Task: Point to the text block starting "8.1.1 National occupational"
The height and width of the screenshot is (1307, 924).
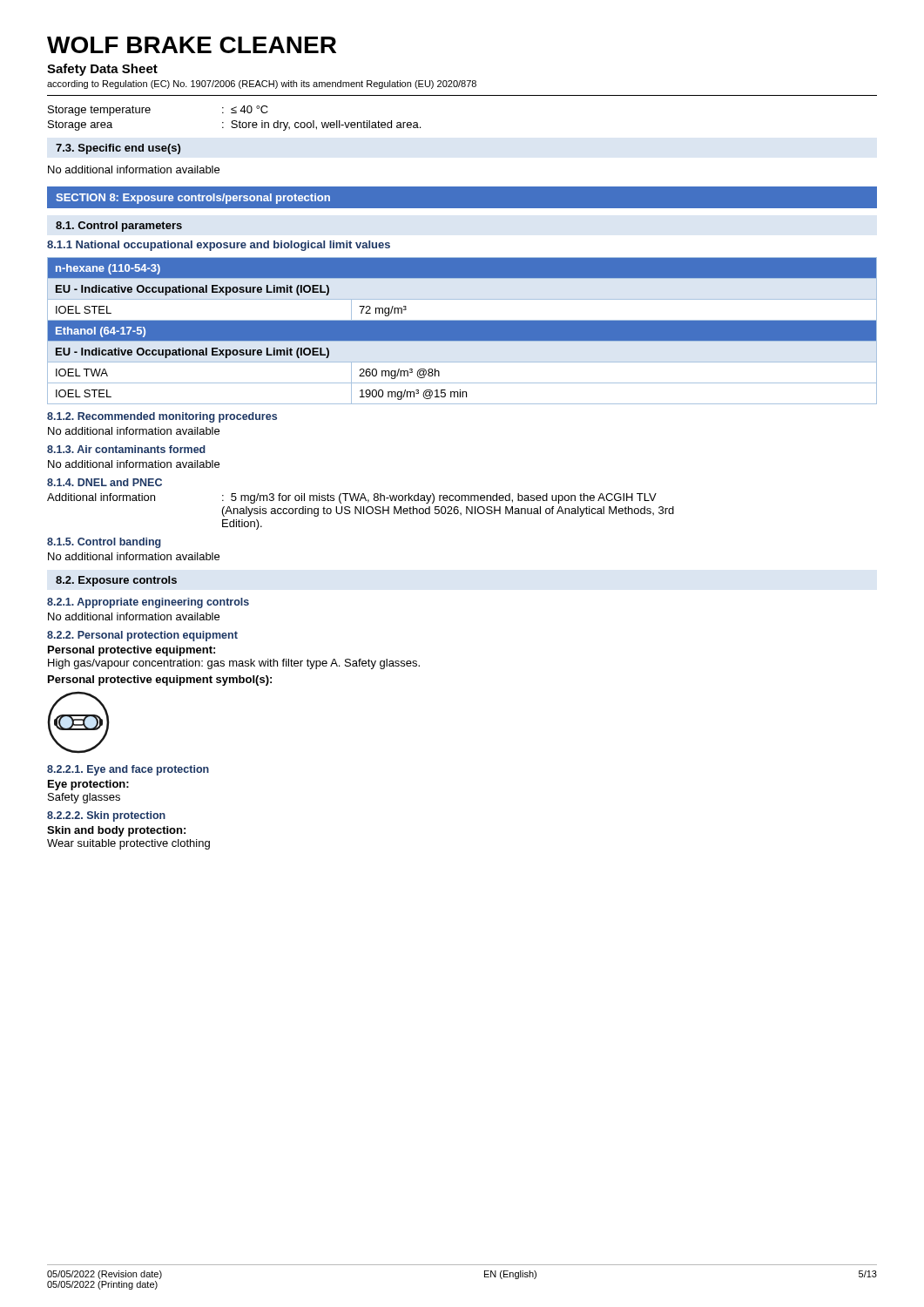Action: coord(219,246)
